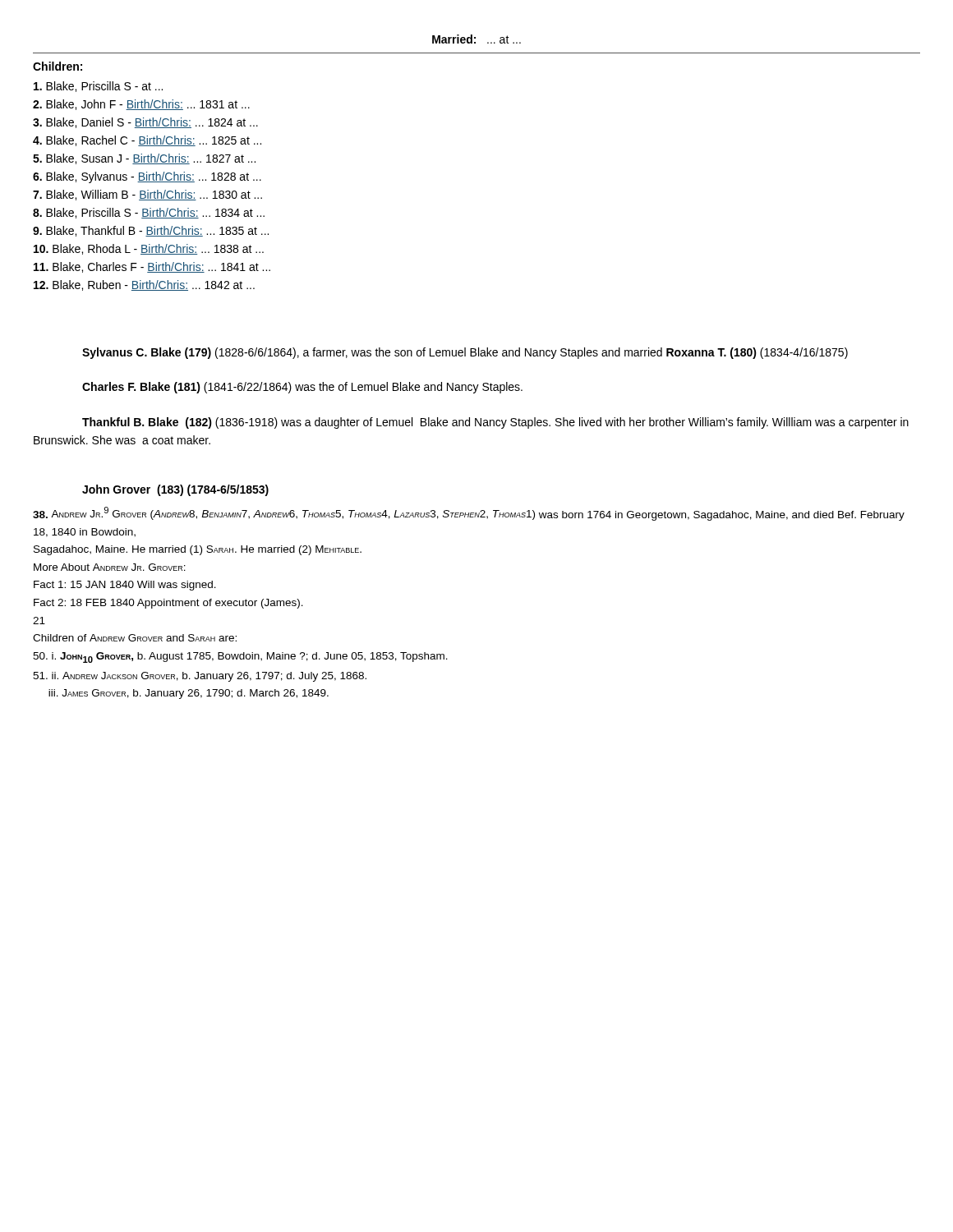
Task: Point to the passage starting "3. Blake, Daniel S -"
Action: pyautogui.click(x=146, y=122)
